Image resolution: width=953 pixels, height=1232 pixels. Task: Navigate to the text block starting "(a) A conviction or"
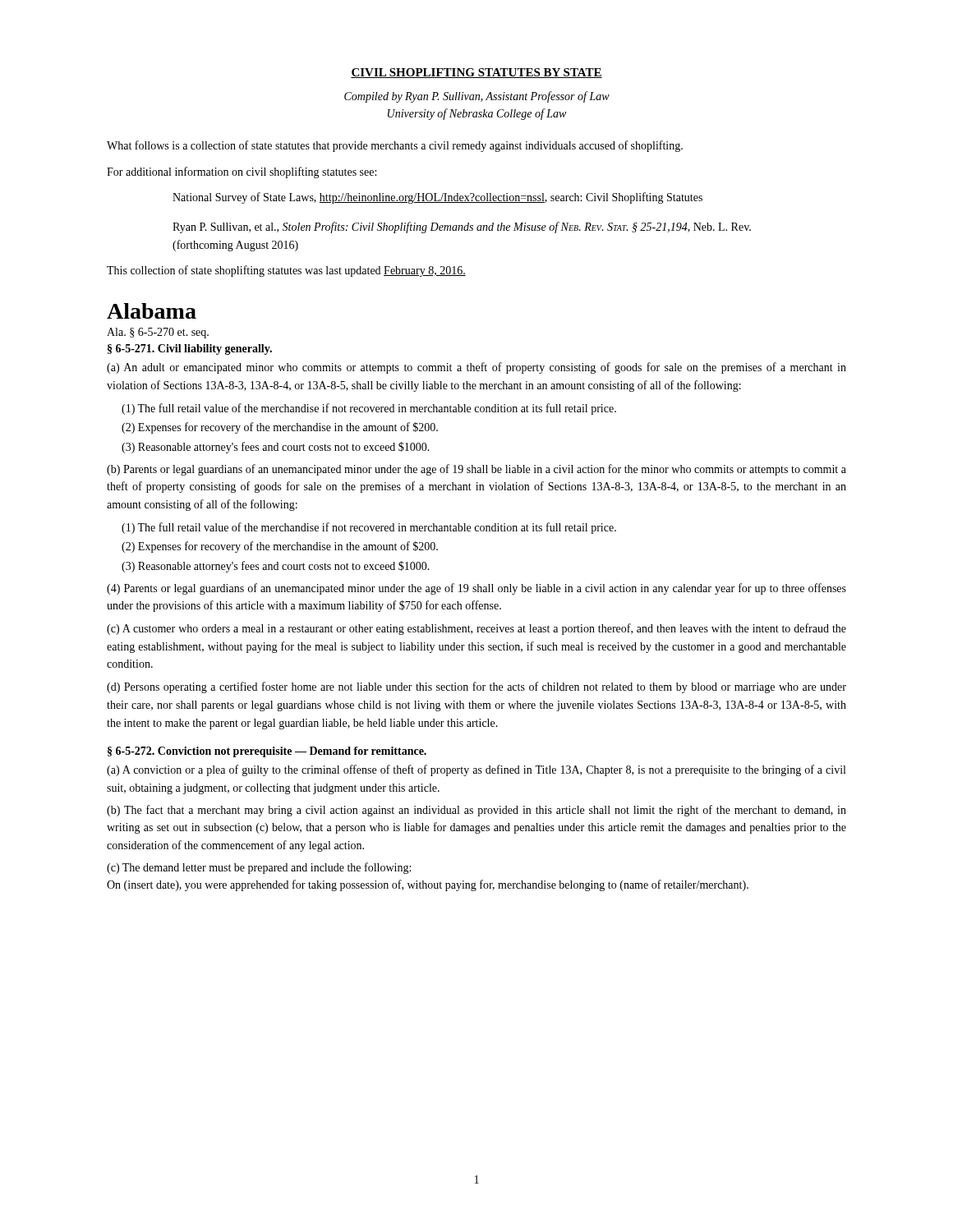[x=476, y=828]
